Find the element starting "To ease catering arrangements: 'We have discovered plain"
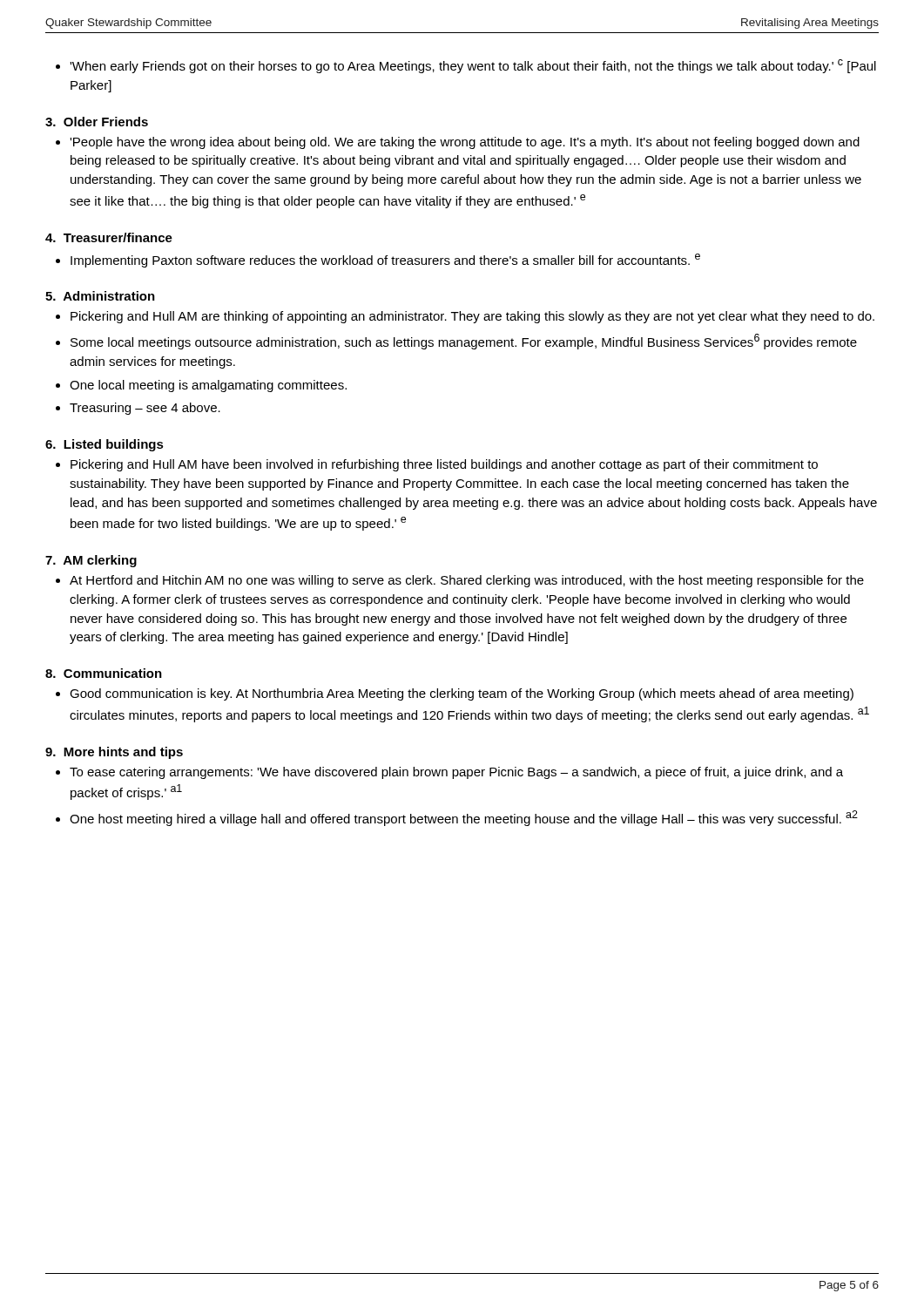The image size is (924, 1307). tap(456, 782)
